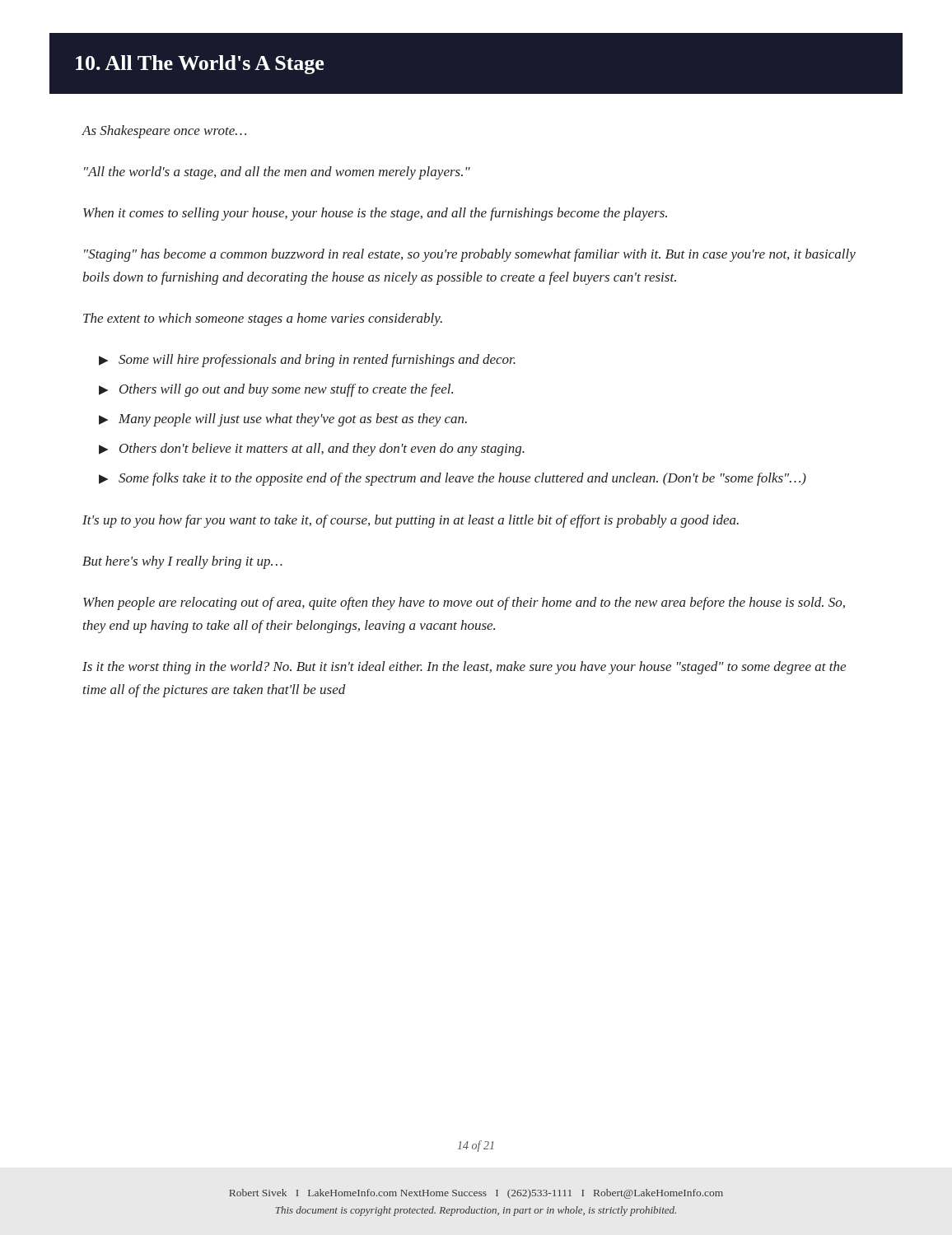Navigate to the text starting ""Staging" has become a common buzzword"

coord(469,266)
